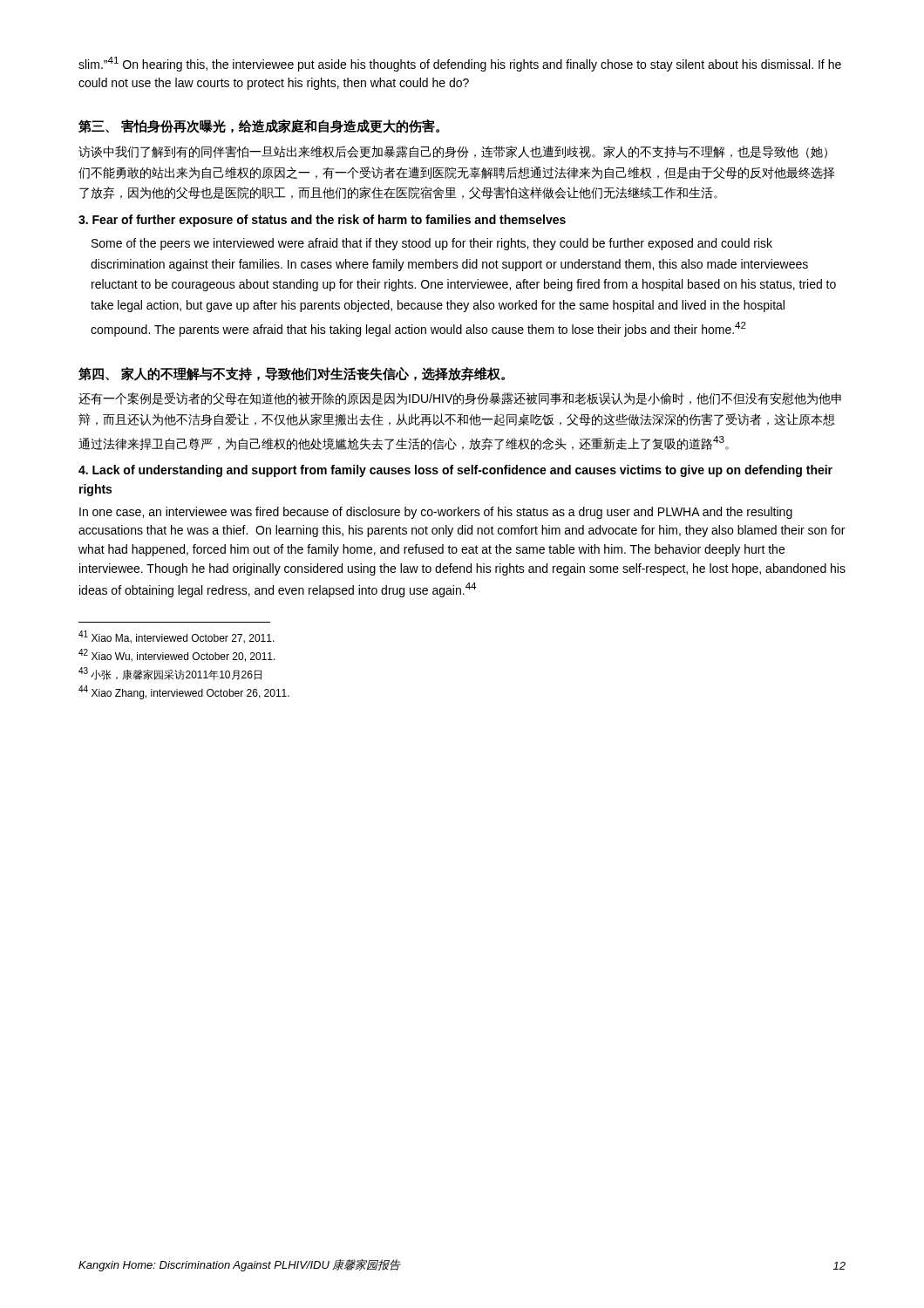Select the footnote with the text "43 小张，康馨家园采访2011年10月26日"
This screenshot has height=1308, width=924.
(171, 673)
